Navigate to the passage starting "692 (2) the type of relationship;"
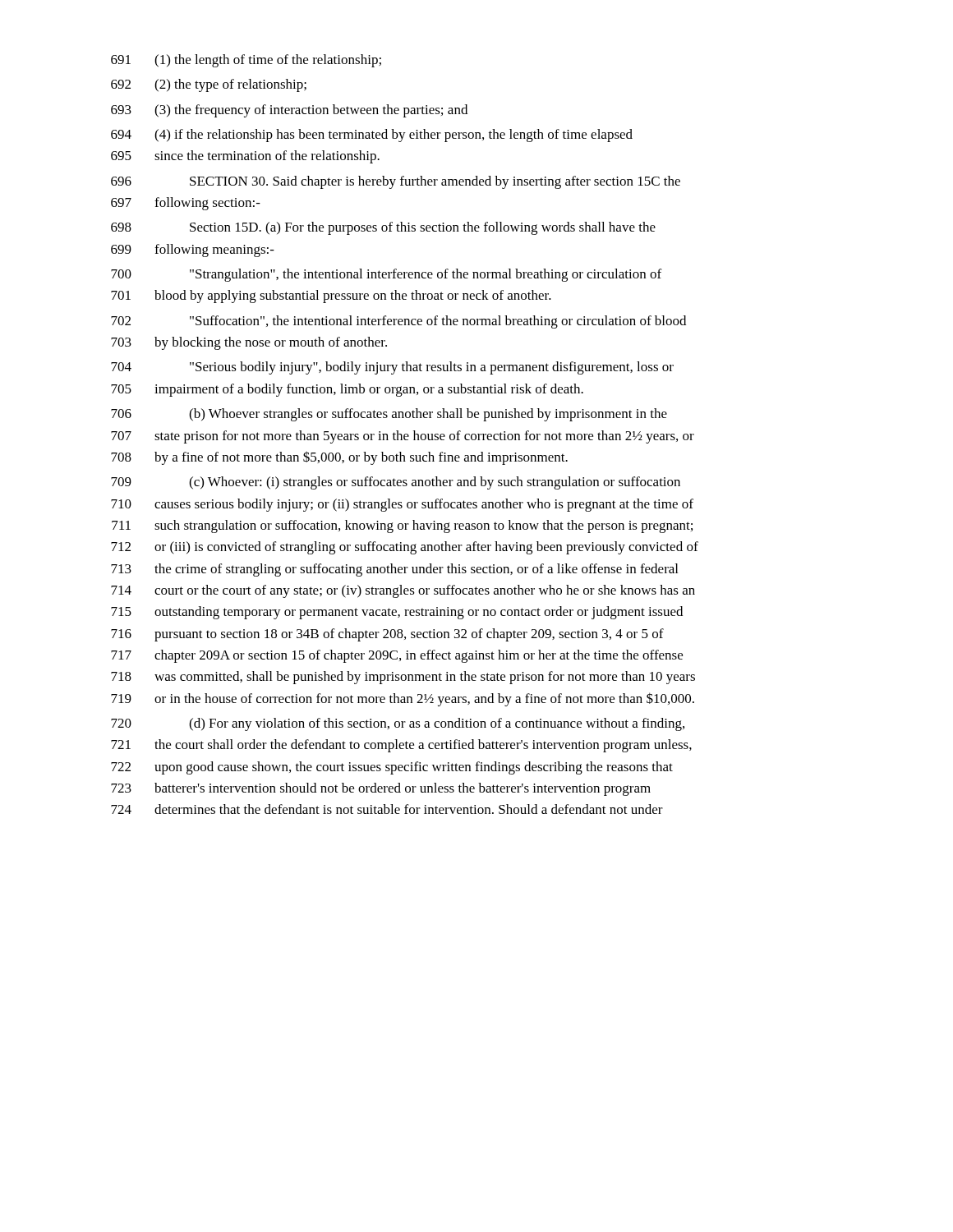 click(x=209, y=85)
